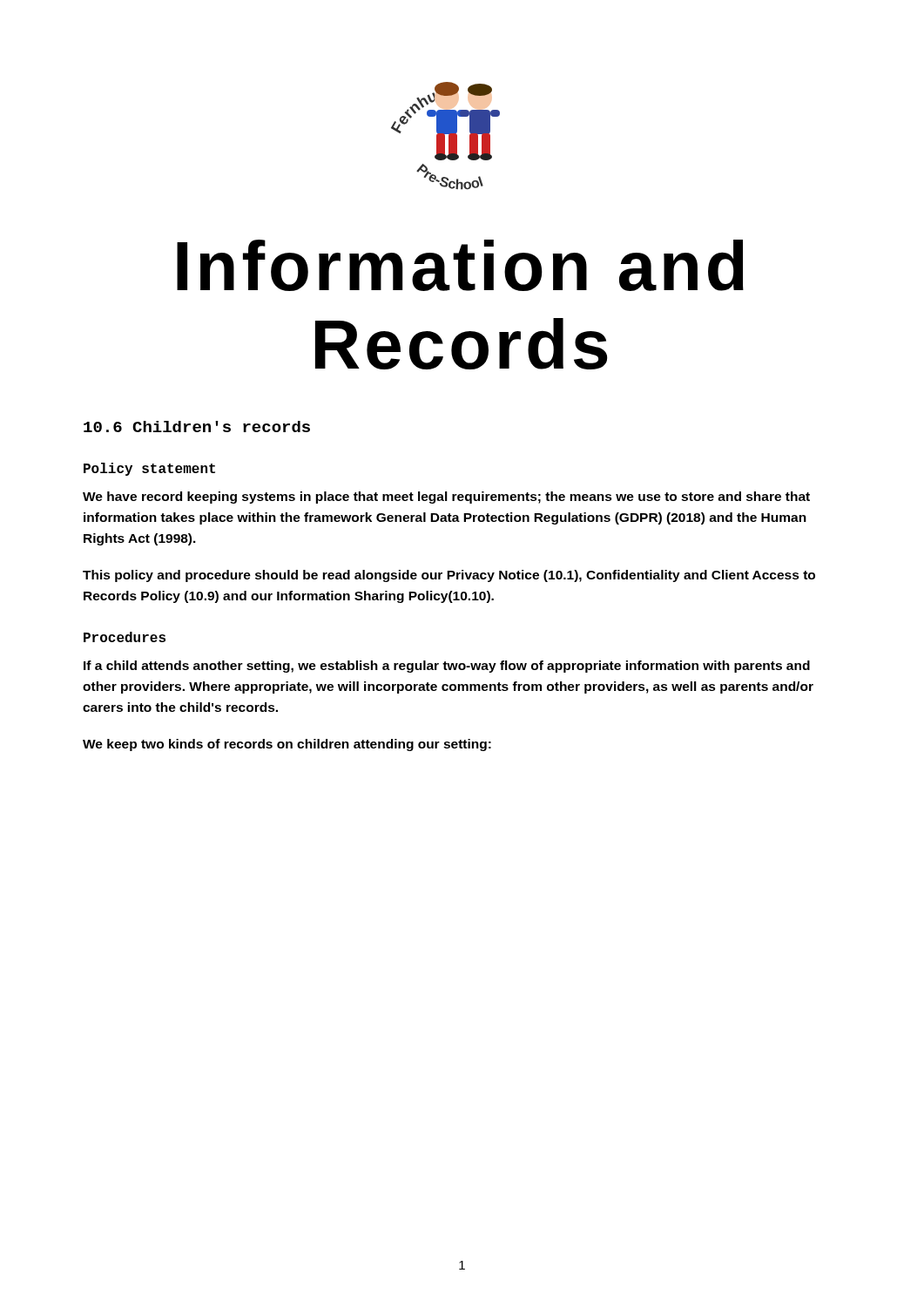This screenshot has width=924, height=1307.
Task: Click on the block starting "If a child attends"
Action: [448, 686]
